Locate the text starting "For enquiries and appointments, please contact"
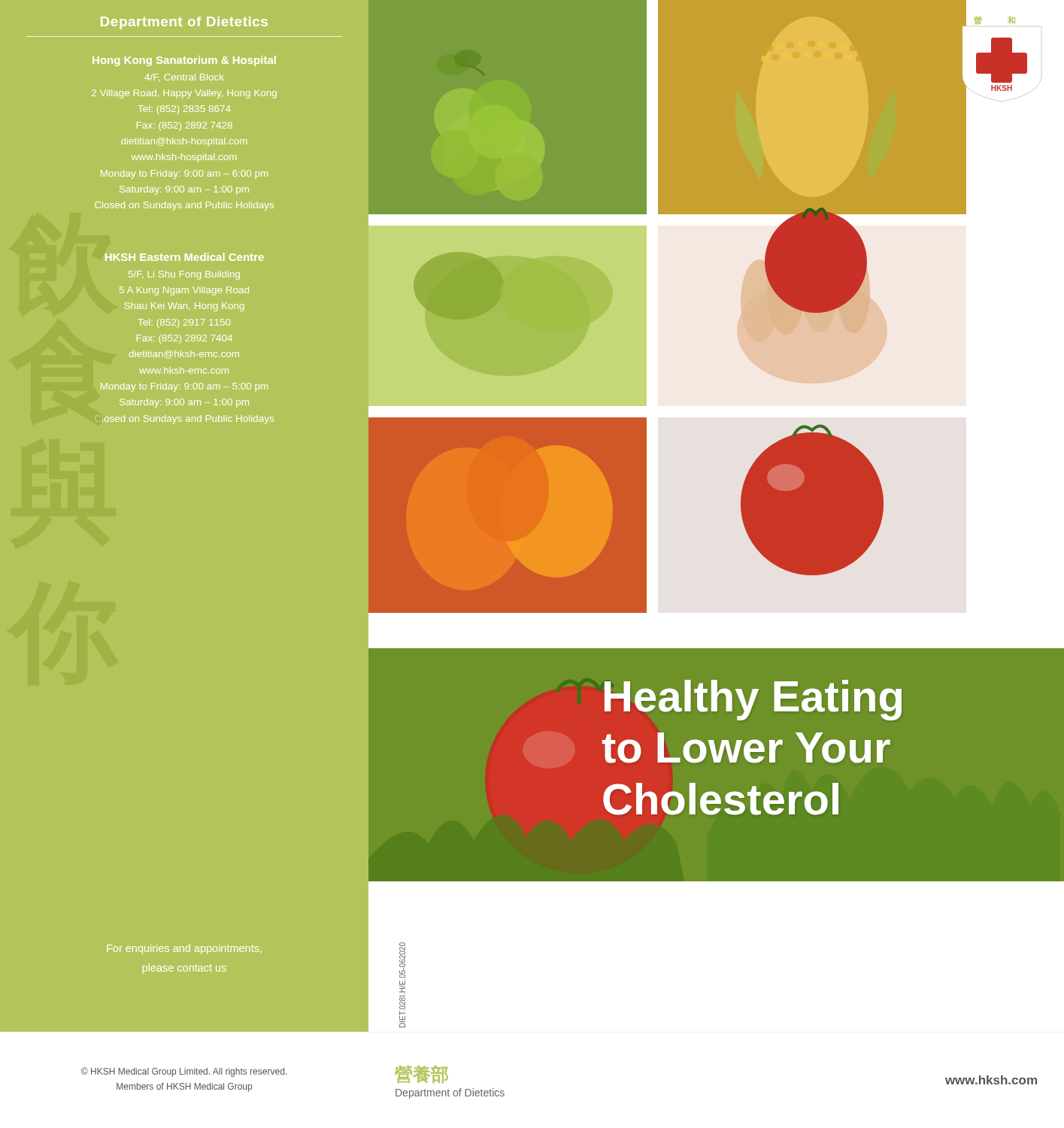 184,958
